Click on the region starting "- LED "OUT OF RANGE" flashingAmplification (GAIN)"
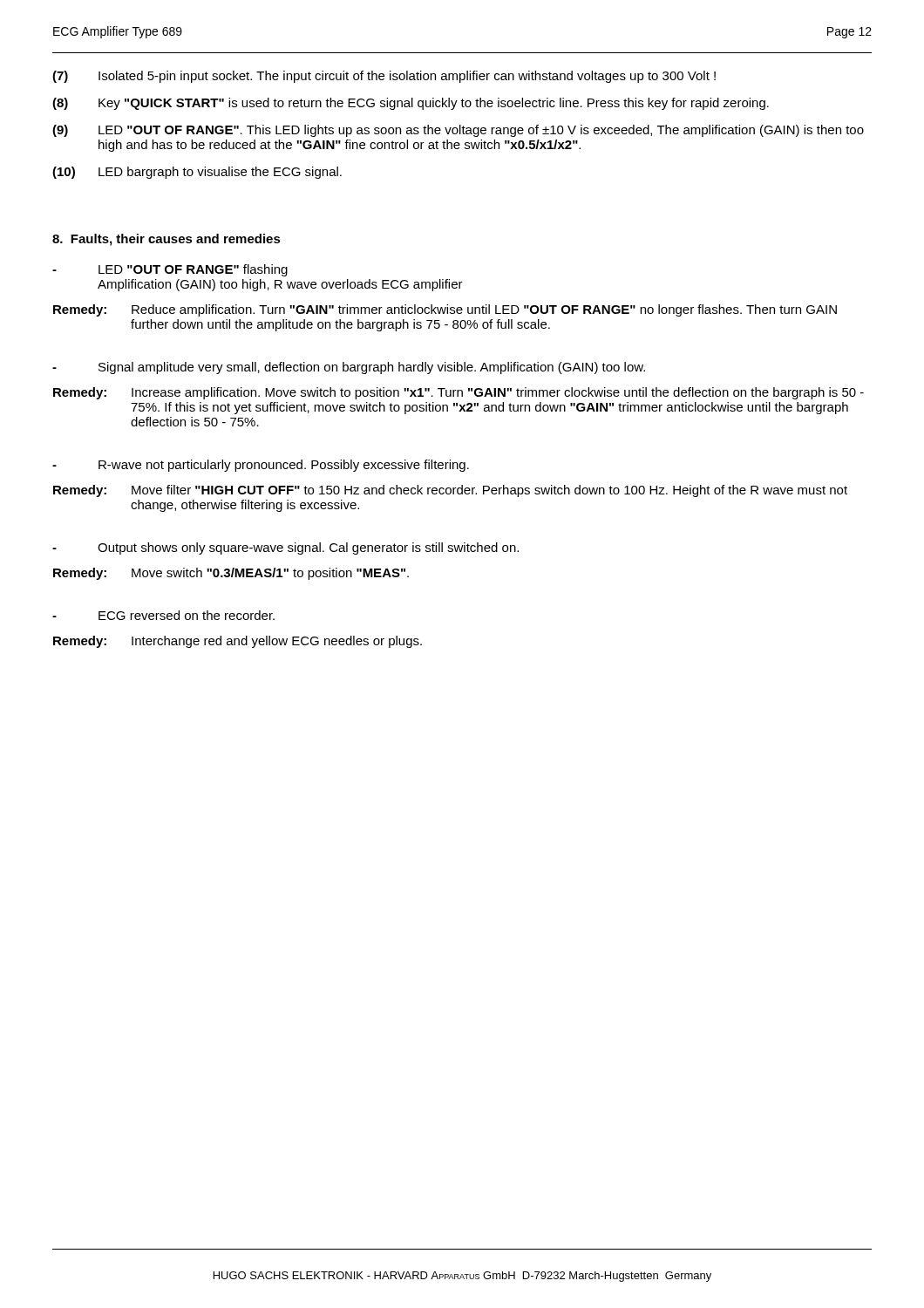 [x=462, y=276]
